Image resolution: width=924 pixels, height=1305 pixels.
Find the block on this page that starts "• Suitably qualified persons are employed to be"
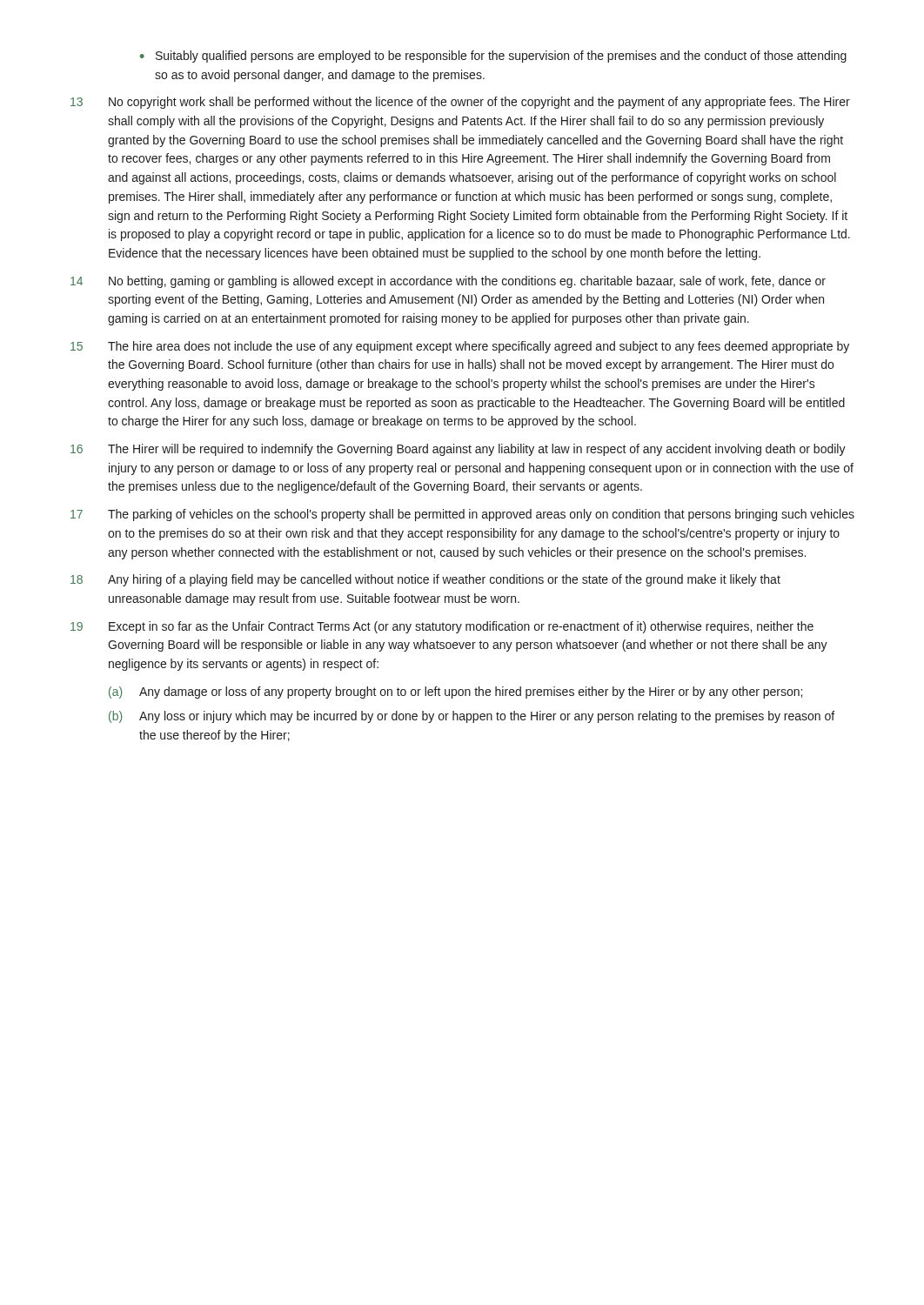497,66
